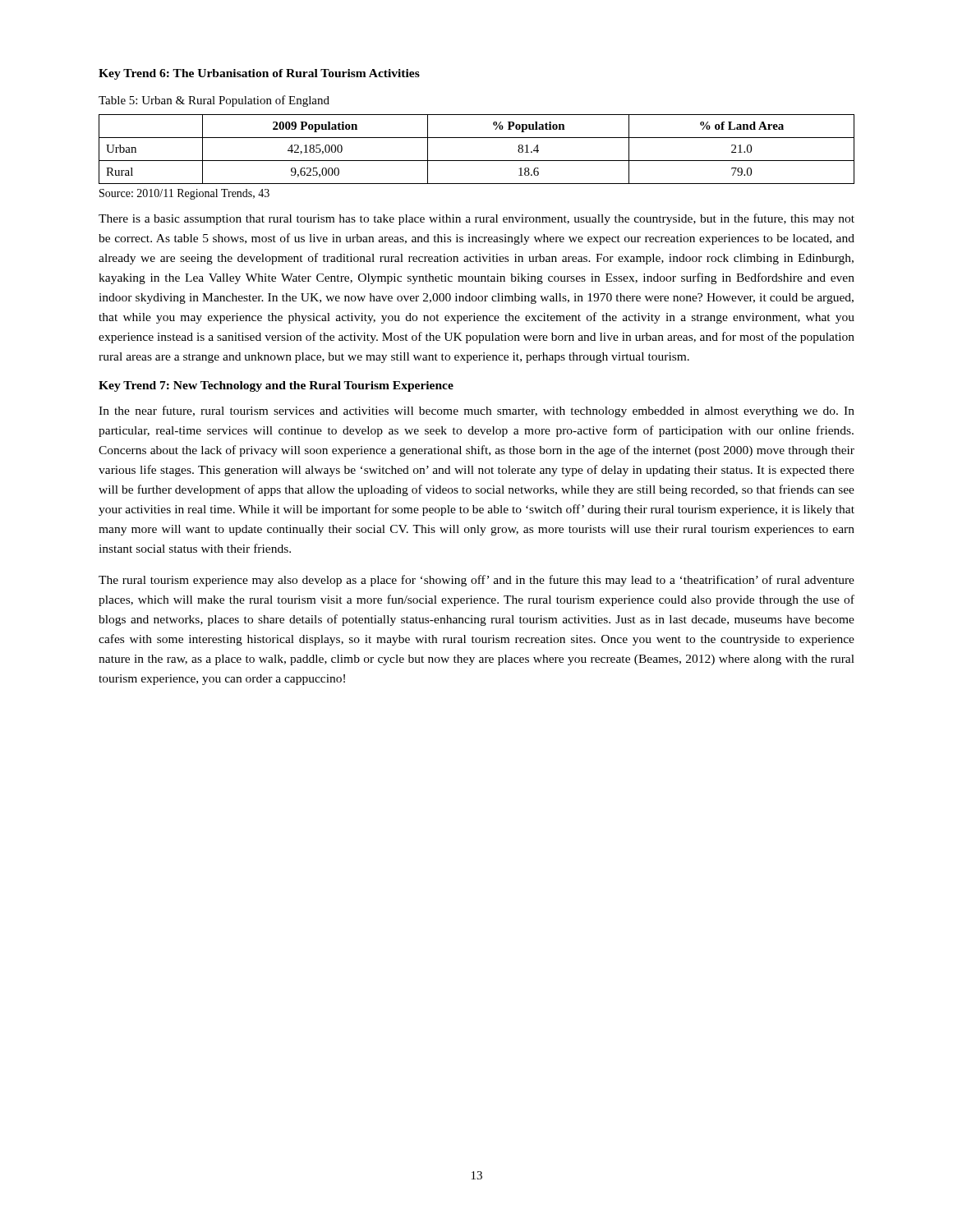Screen dimensions: 1232x953
Task: Navigate to the passage starting "Key Trend 7: New Technology and"
Action: (x=276, y=385)
